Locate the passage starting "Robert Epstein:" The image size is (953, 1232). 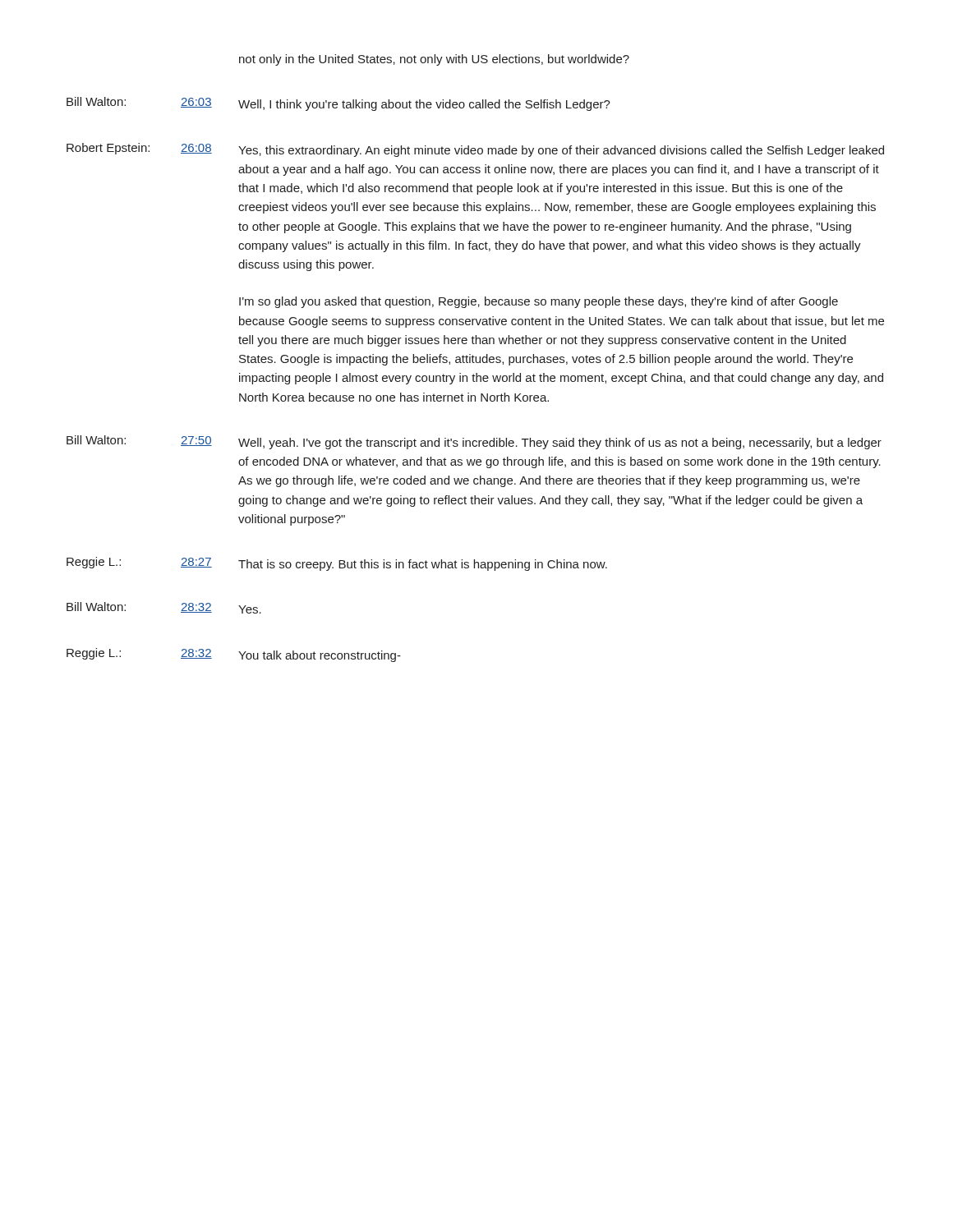point(108,147)
